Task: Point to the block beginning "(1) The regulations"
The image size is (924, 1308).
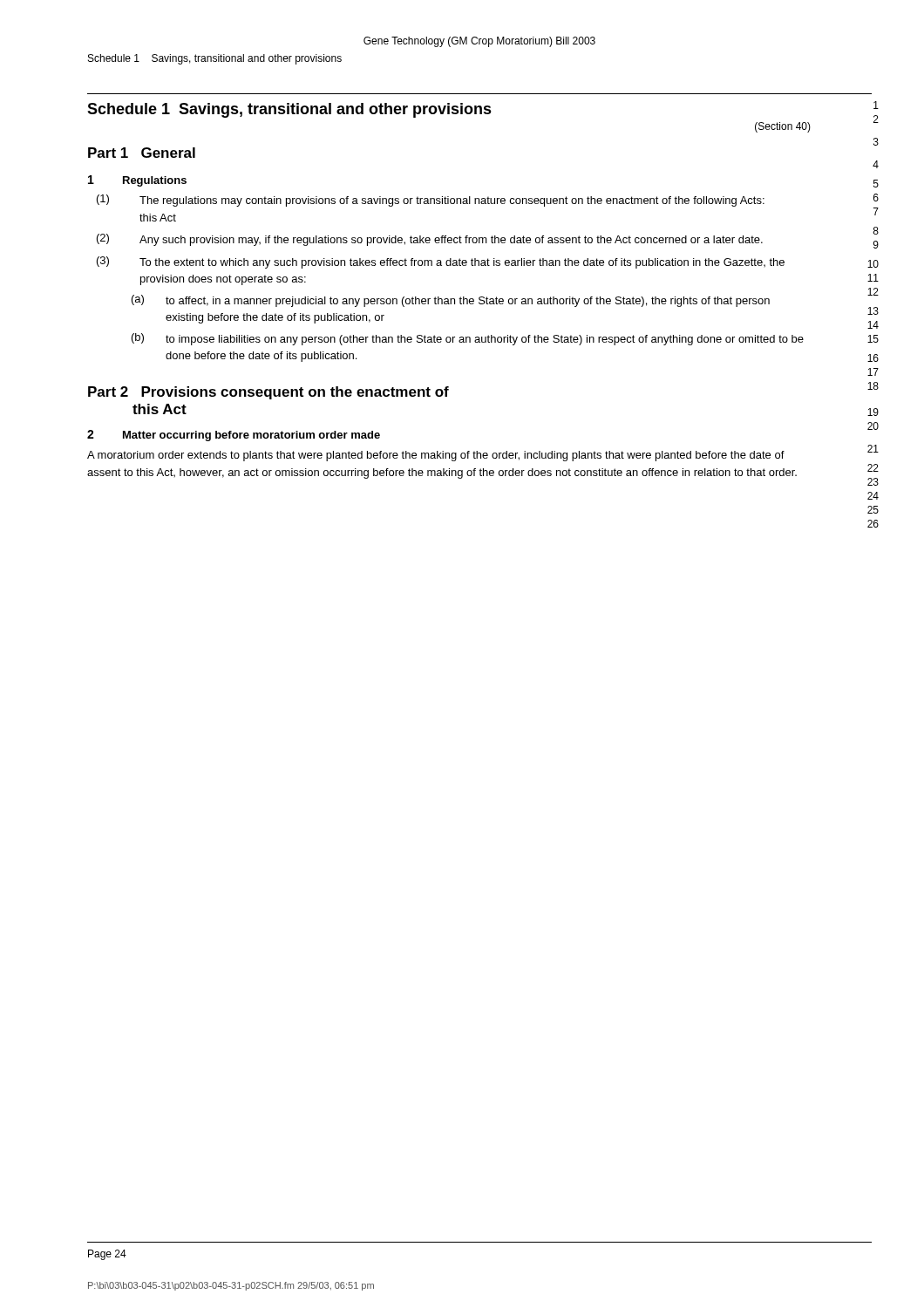Action: 449,209
